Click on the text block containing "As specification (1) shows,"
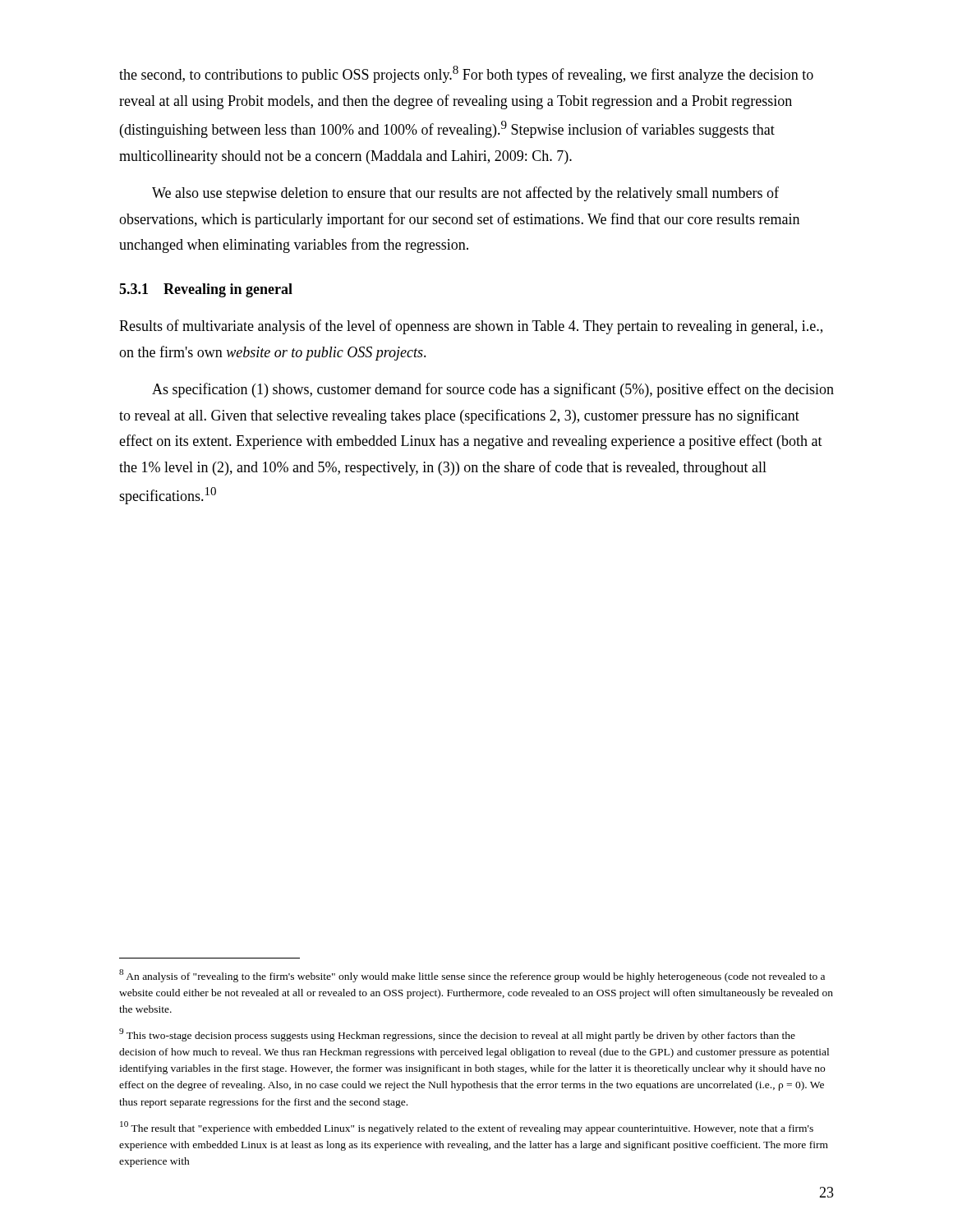 coord(476,443)
